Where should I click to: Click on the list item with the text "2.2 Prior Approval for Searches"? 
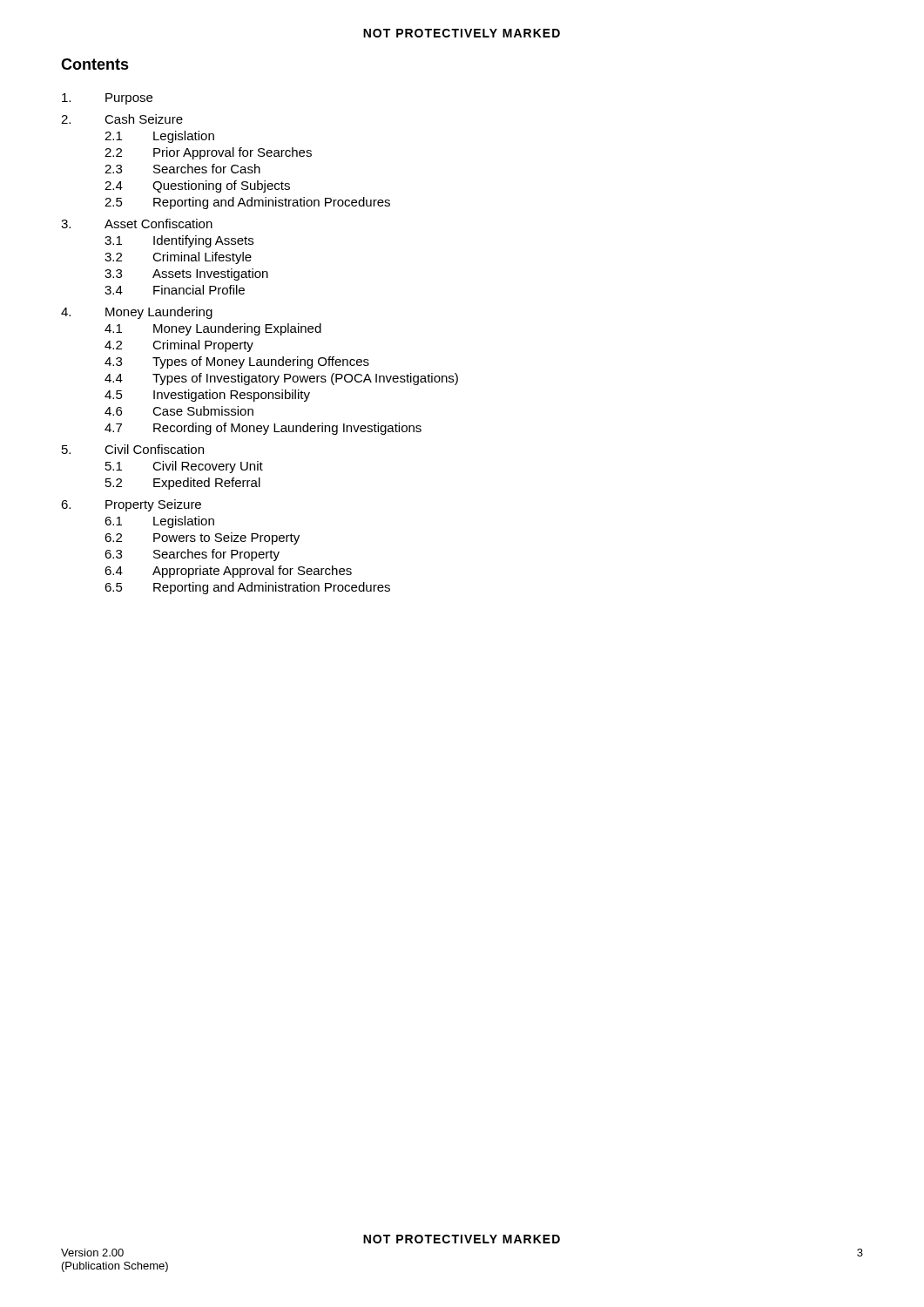pos(208,152)
